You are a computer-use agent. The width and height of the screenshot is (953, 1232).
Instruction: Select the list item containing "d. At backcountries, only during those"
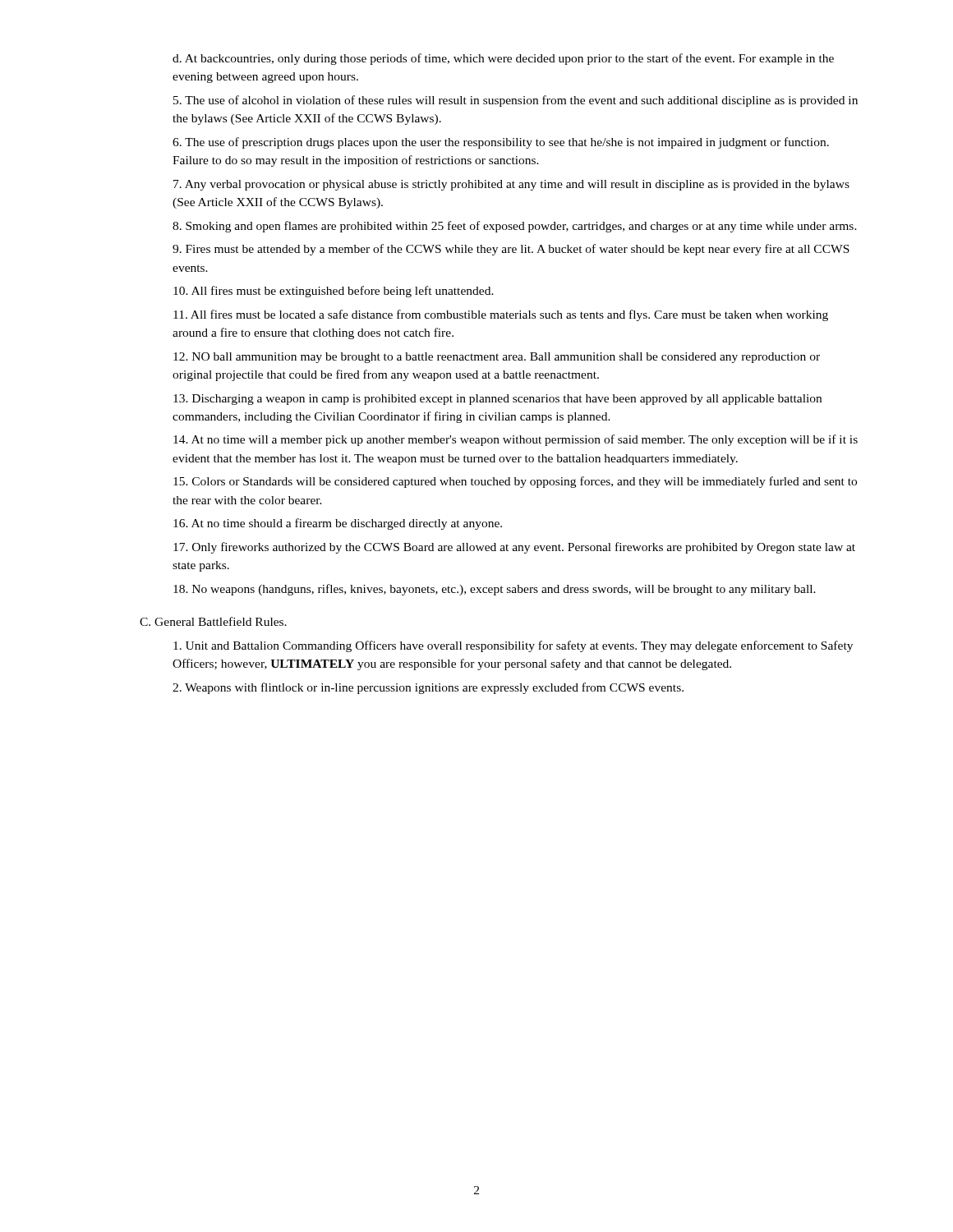point(503,67)
